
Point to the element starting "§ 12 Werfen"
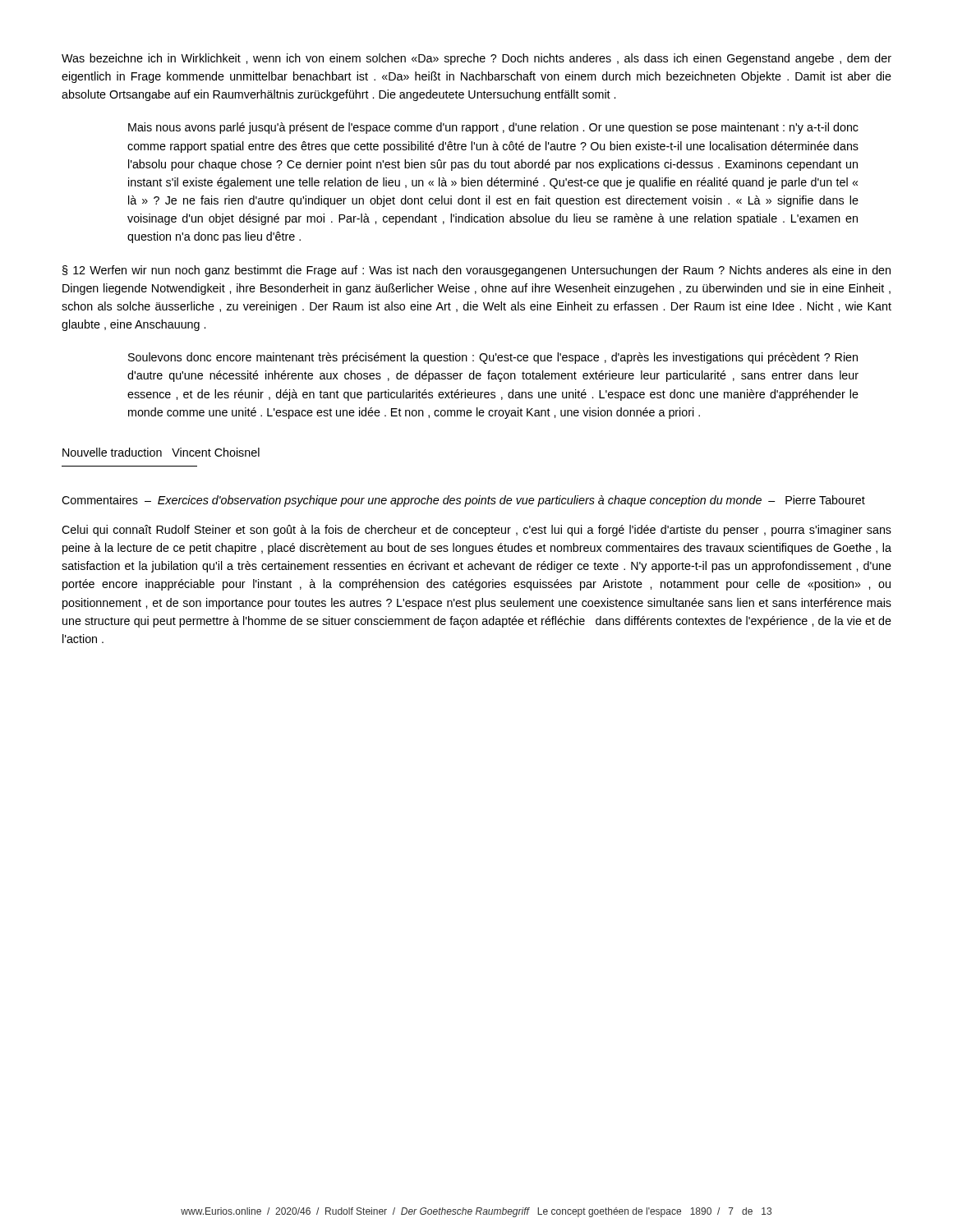[x=476, y=297]
